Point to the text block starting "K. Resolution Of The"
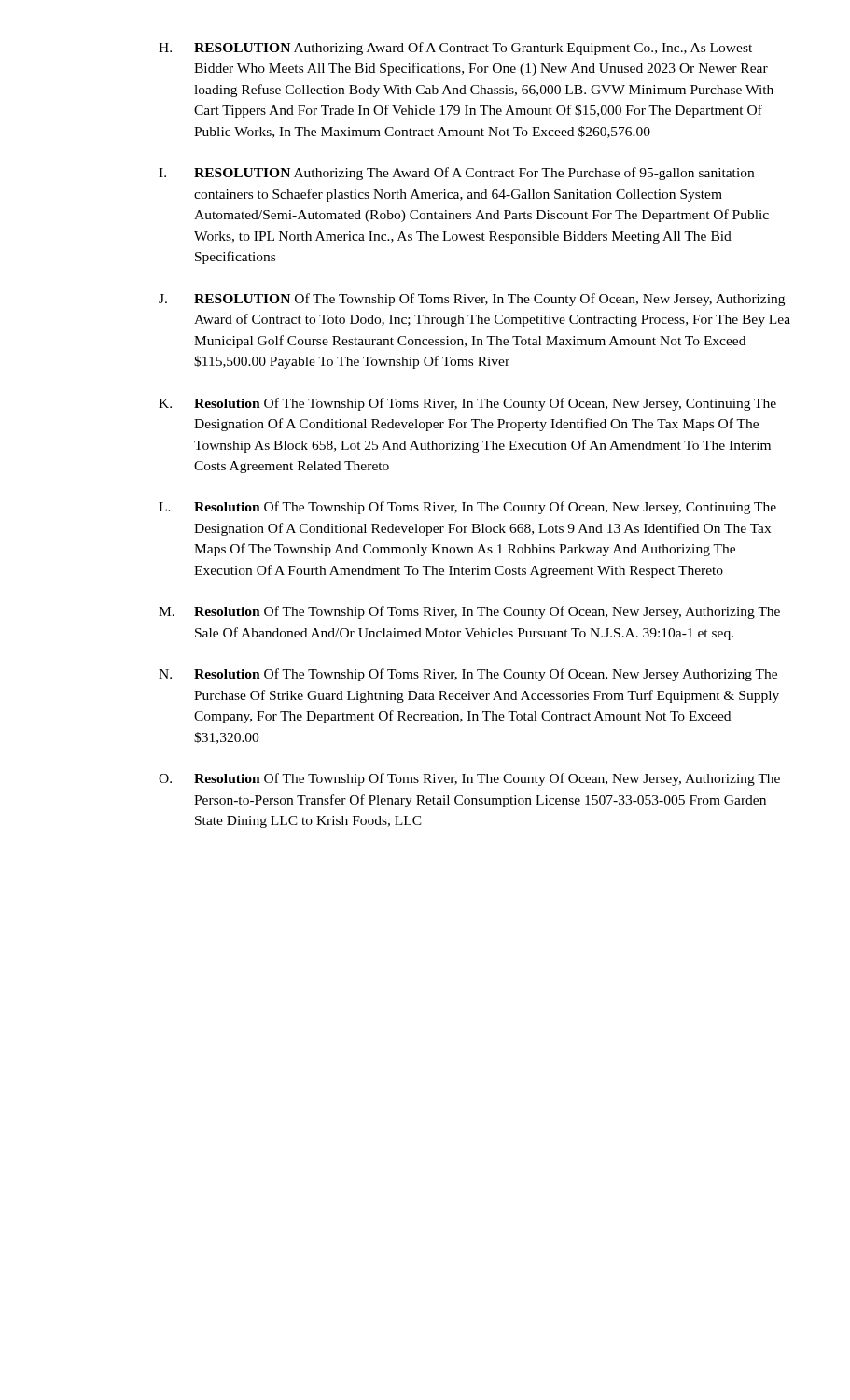Screen dimensions: 1400x850 coord(476,434)
